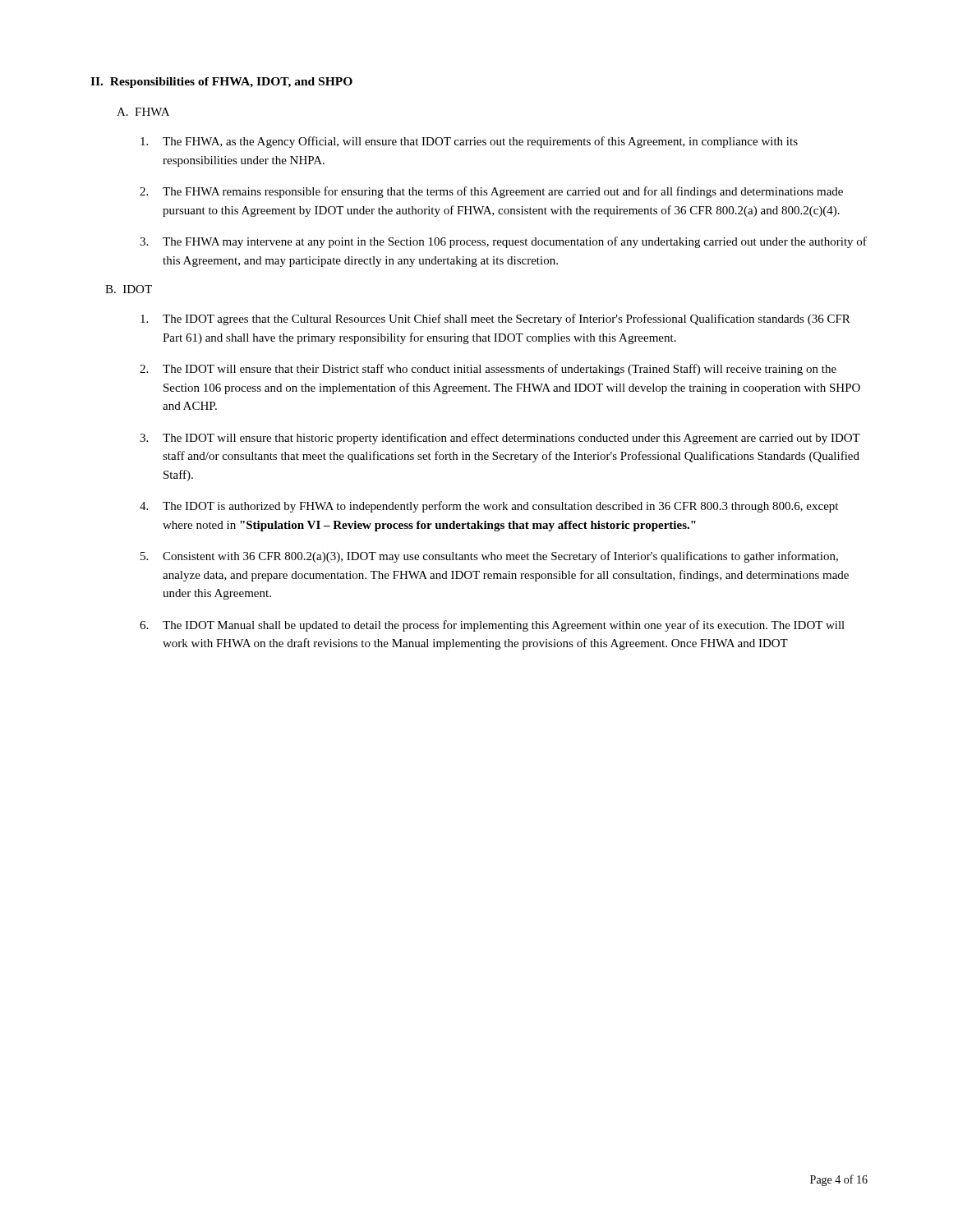The width and height of the screenshot is (958, 1232).
Task: Locate the section header containing "II. Responsibilities of"
Action: [x=222, y=81]
